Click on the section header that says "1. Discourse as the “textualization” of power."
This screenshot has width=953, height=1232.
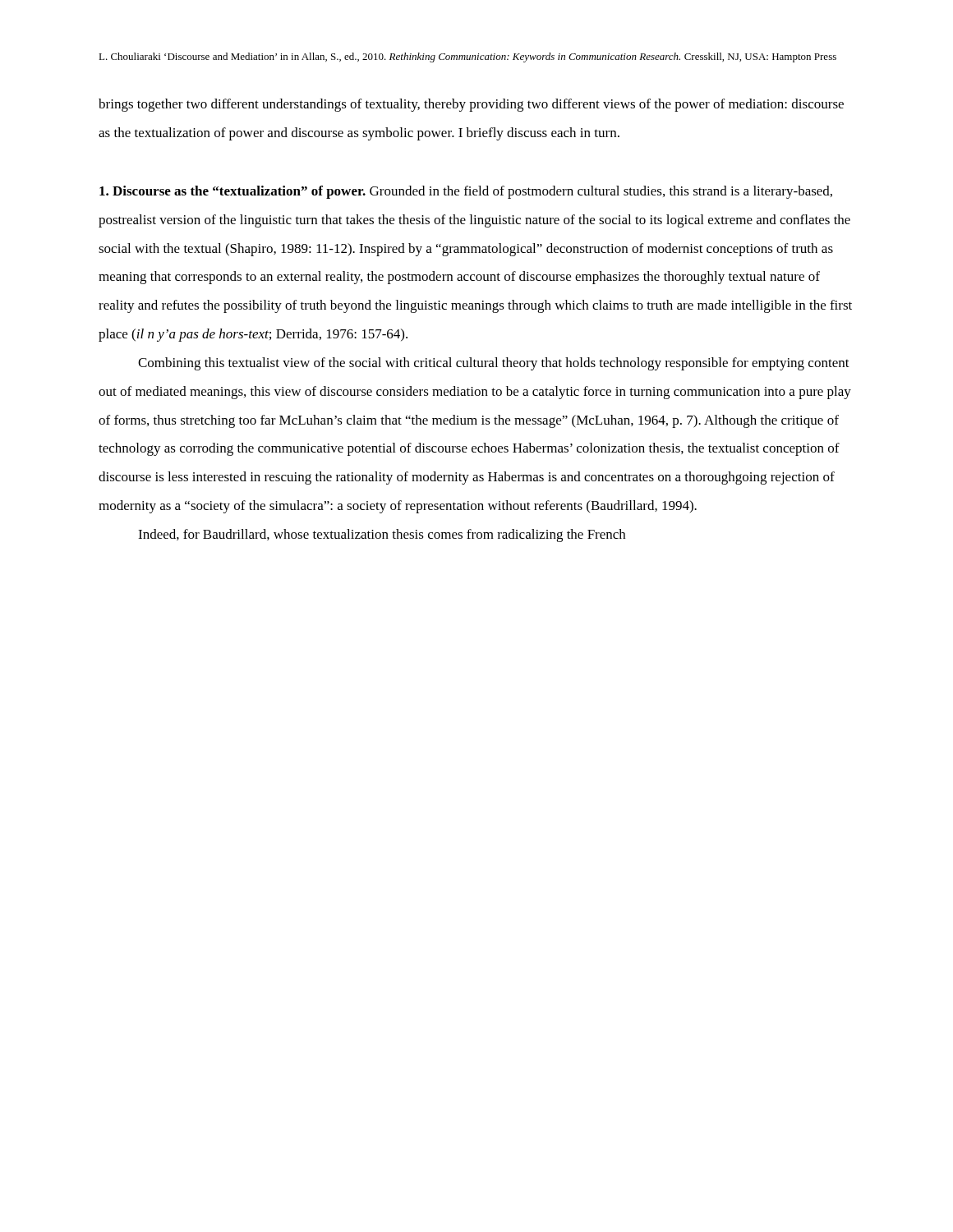point(234,191)
